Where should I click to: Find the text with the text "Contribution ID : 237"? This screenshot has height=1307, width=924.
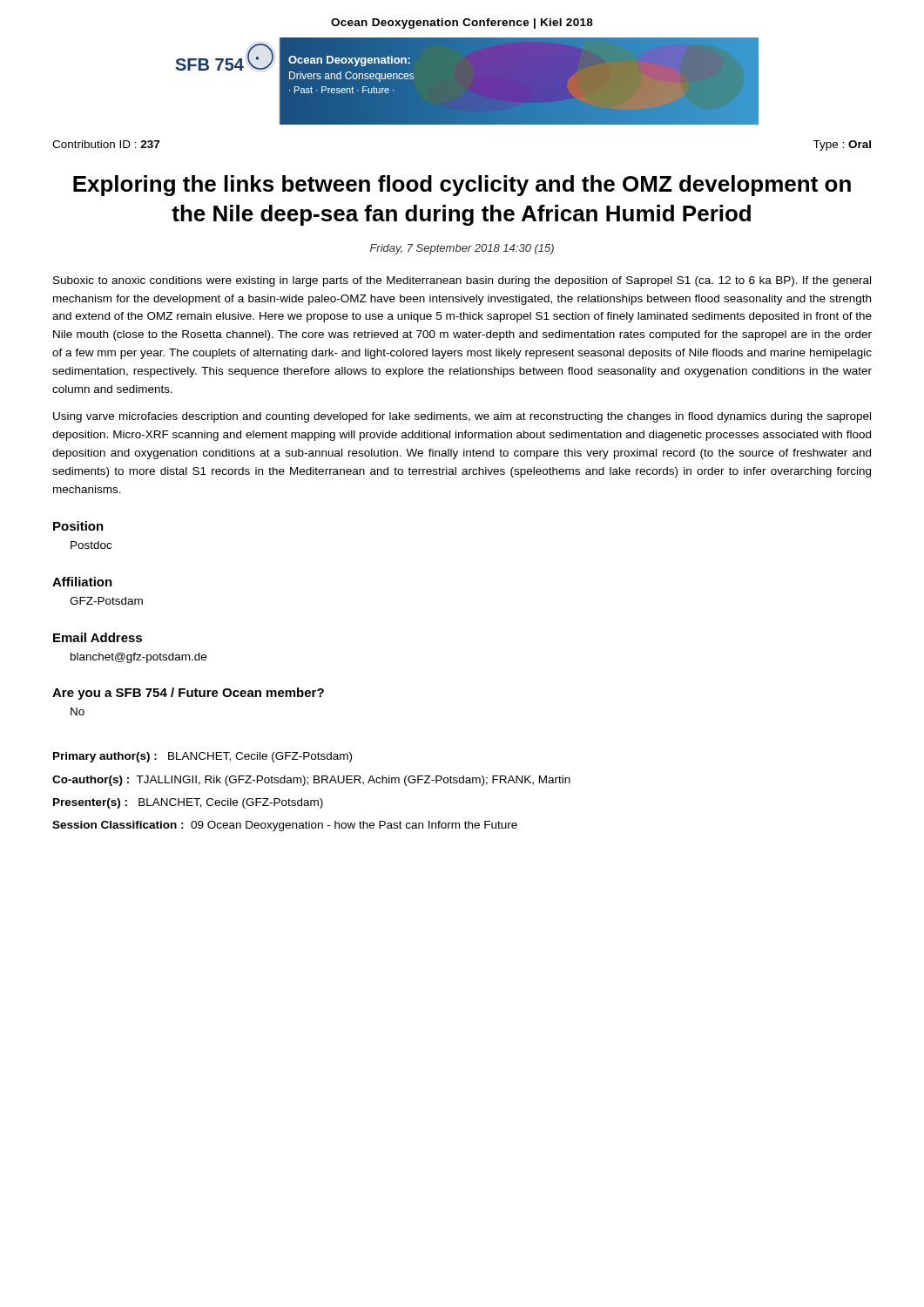coord(106,144)
